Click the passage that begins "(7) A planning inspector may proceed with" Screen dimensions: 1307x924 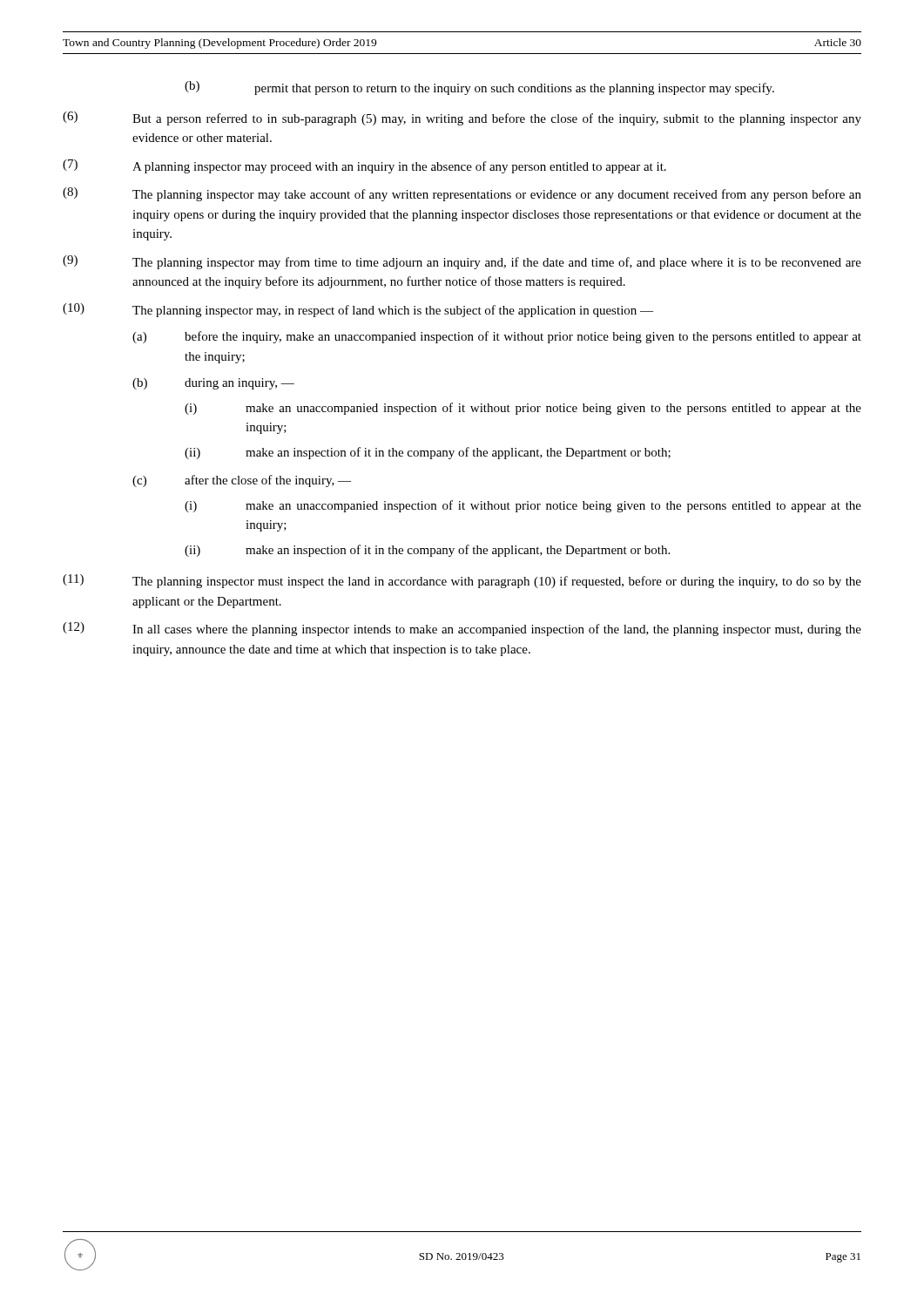pos(462,166)
